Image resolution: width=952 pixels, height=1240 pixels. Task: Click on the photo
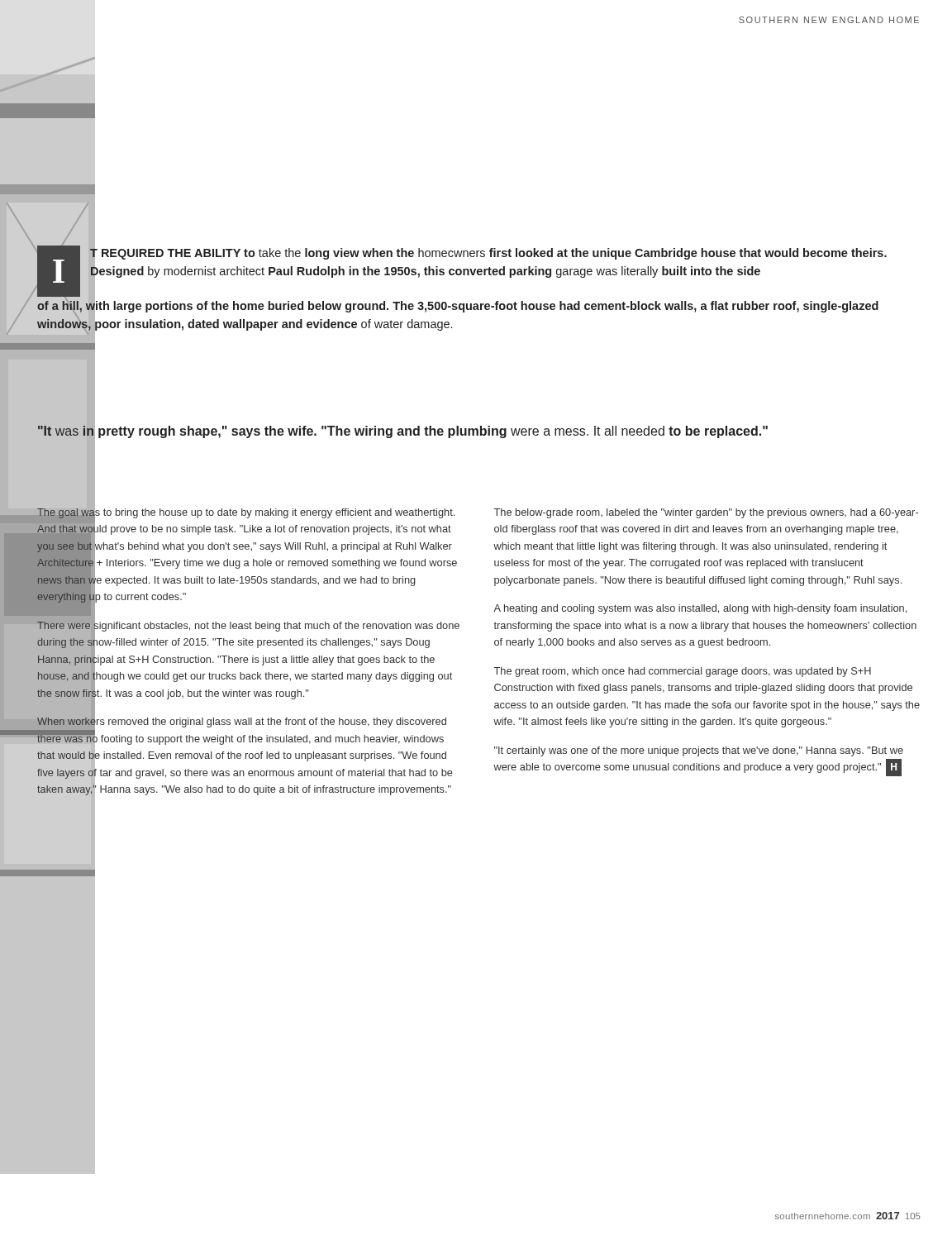pyautogui.click(x=48, y=587)
